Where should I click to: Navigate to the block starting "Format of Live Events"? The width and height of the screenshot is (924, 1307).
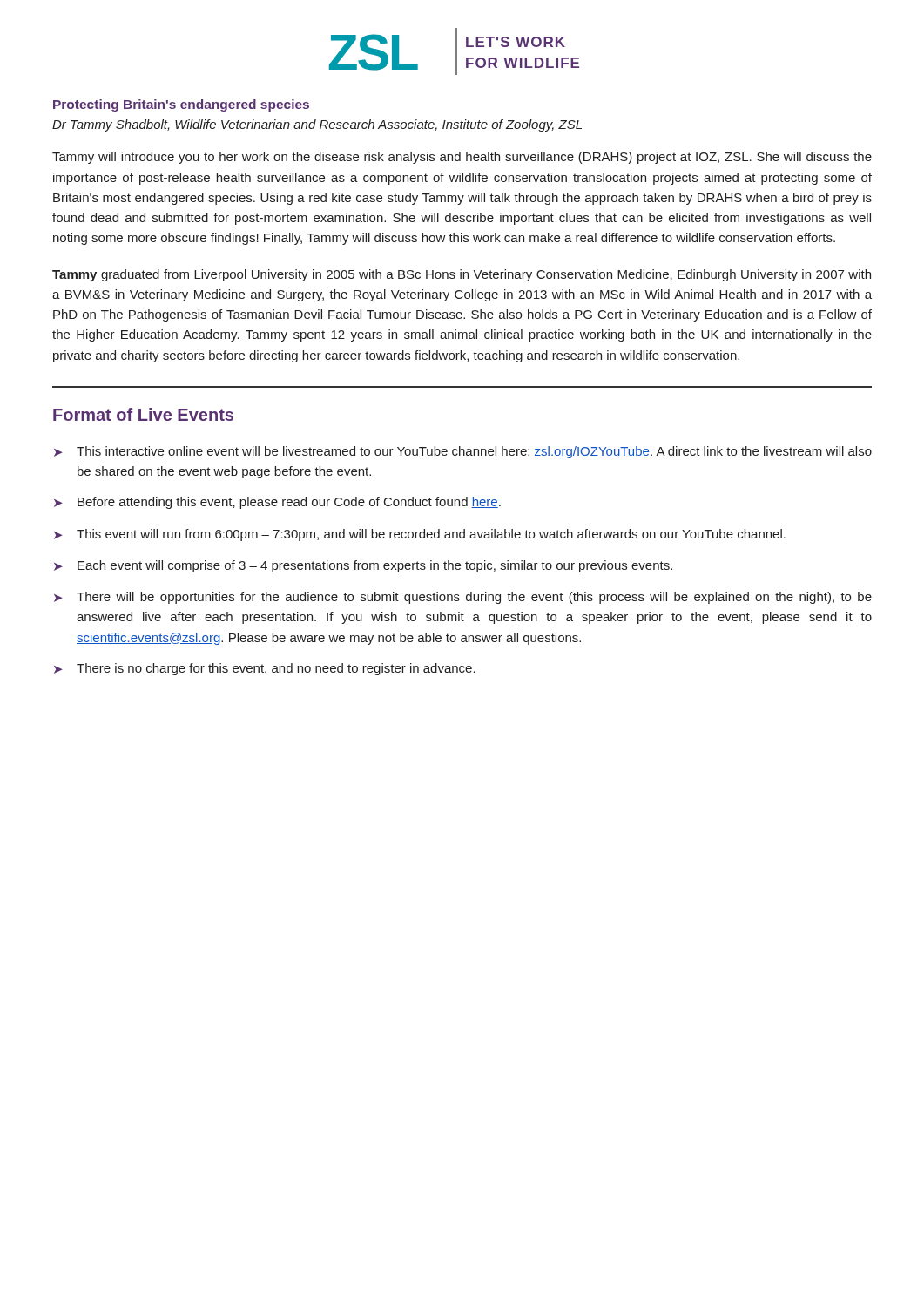pyautogui.click(x=143, y=414)
